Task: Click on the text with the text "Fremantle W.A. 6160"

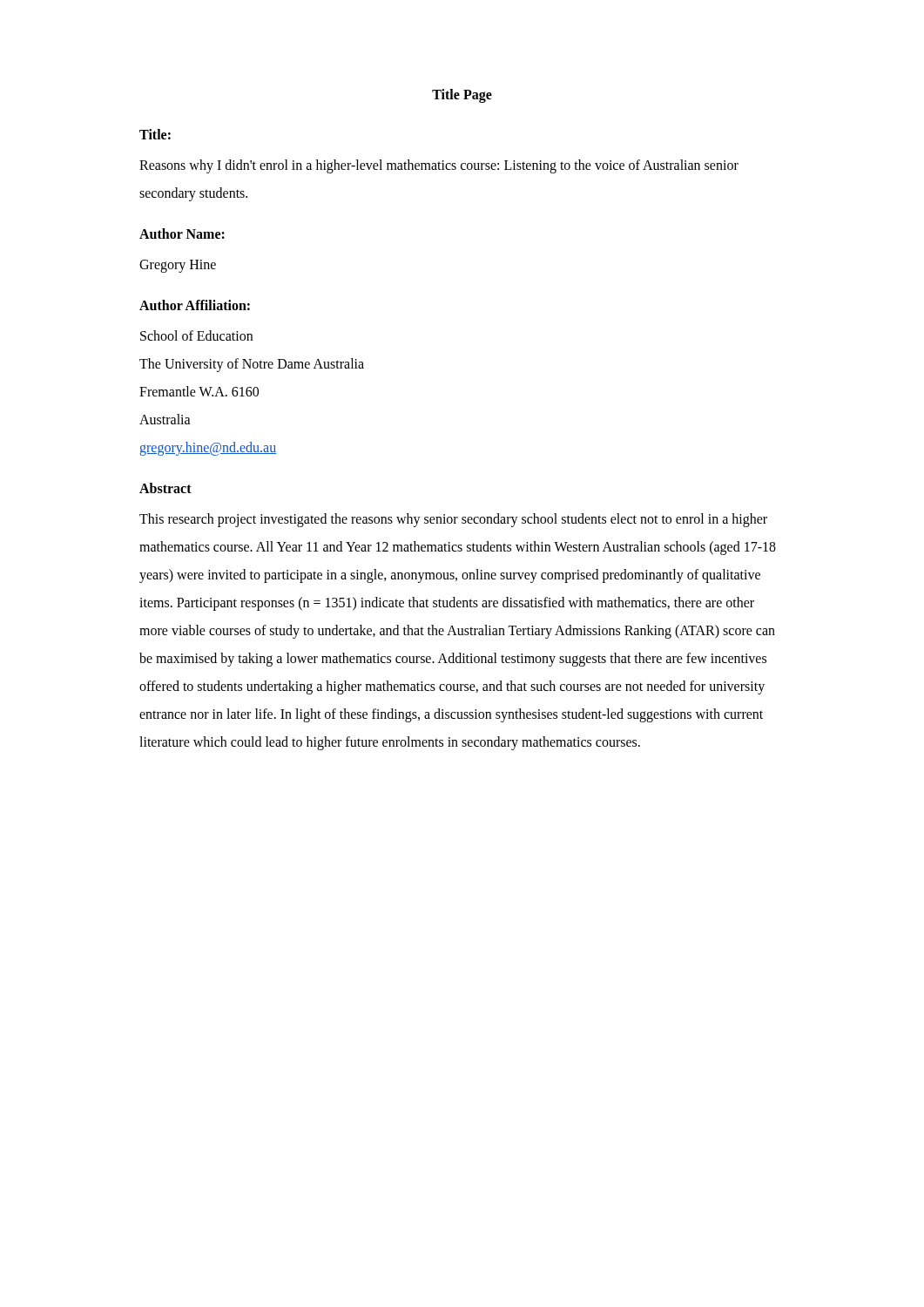Action: (199, 392)
